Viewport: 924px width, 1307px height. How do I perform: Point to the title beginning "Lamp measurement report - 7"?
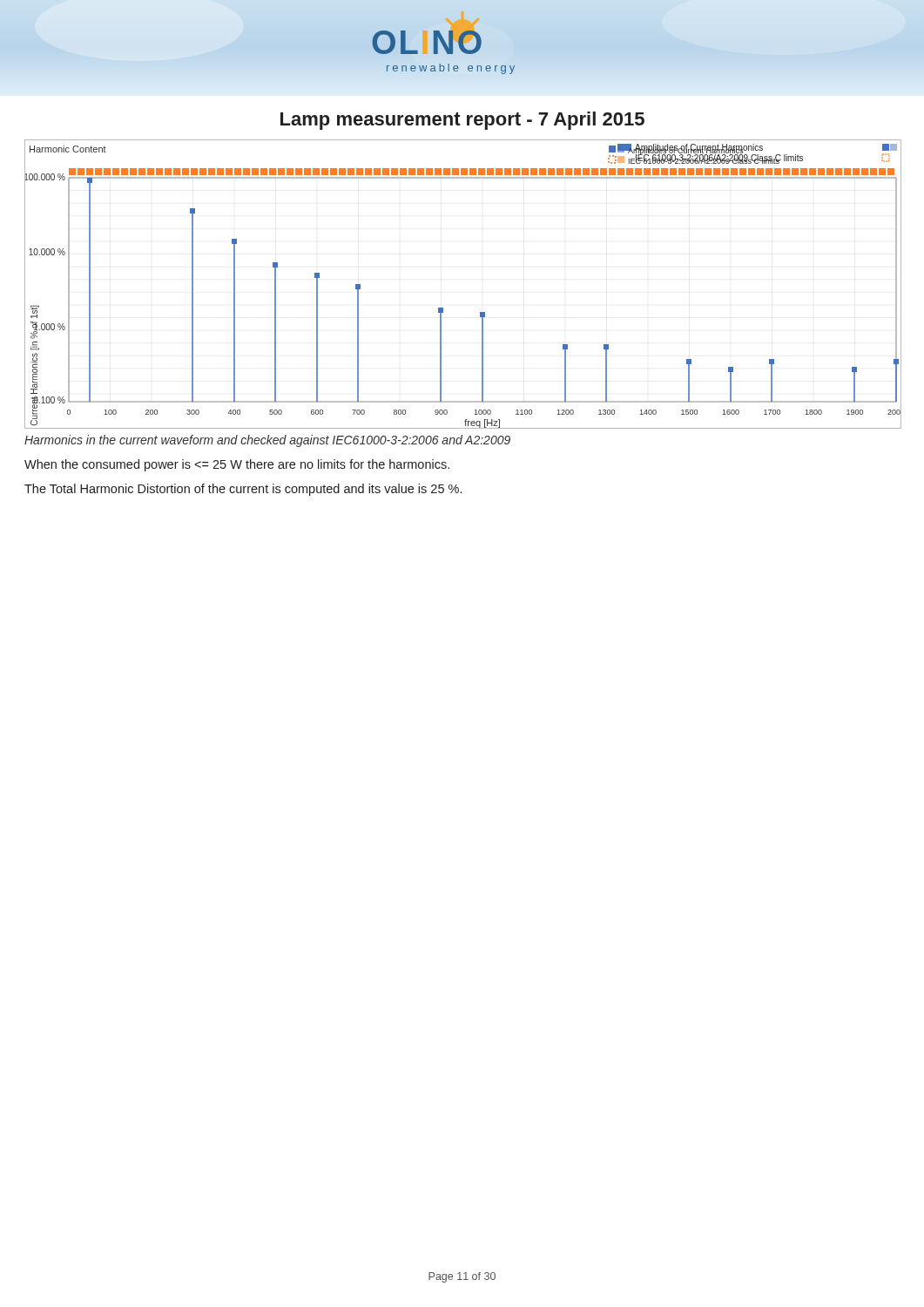pyautogui.click(x=462, y=119)
